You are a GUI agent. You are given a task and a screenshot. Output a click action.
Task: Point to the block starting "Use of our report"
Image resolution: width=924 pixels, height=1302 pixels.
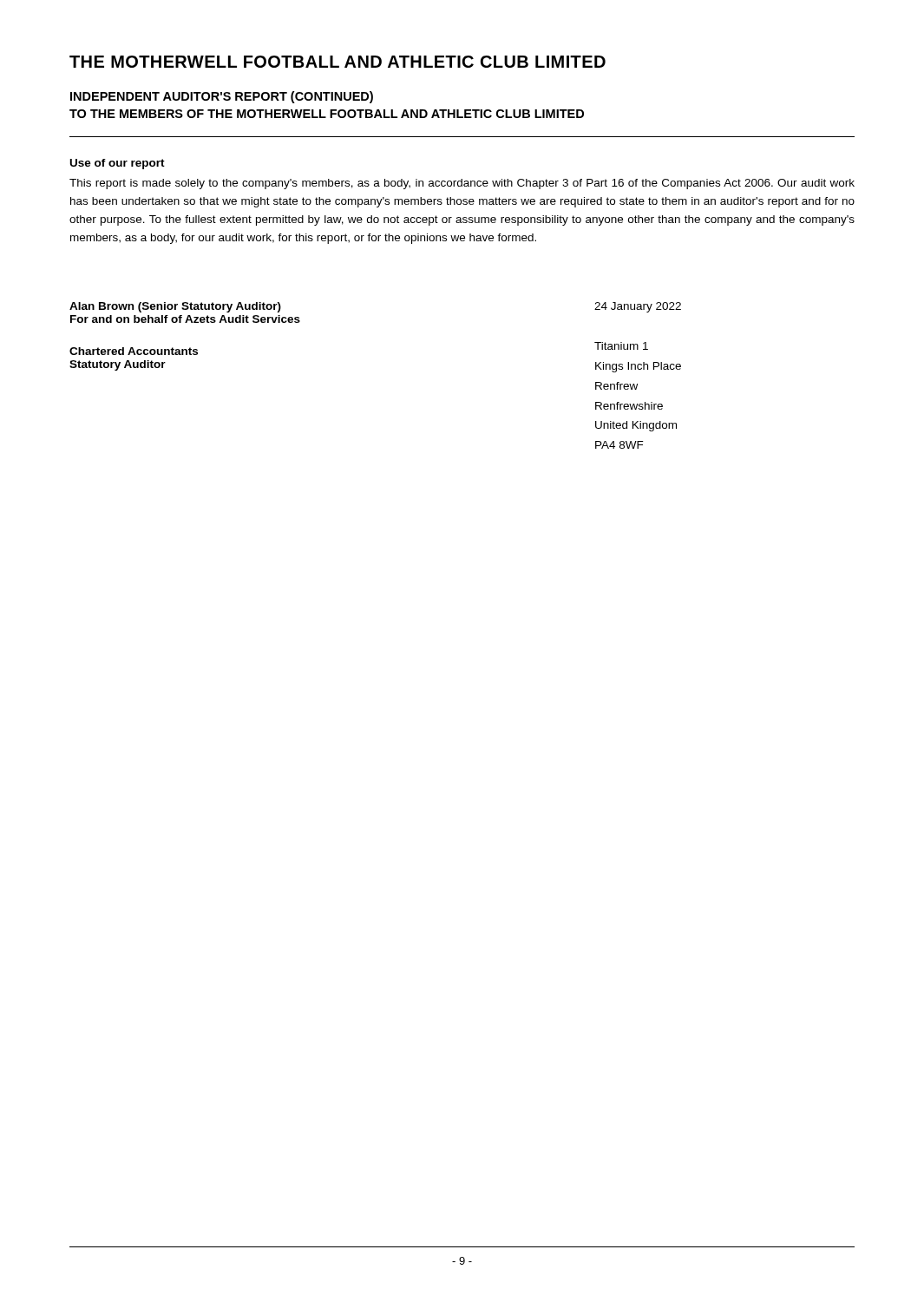tap(117, 163)
